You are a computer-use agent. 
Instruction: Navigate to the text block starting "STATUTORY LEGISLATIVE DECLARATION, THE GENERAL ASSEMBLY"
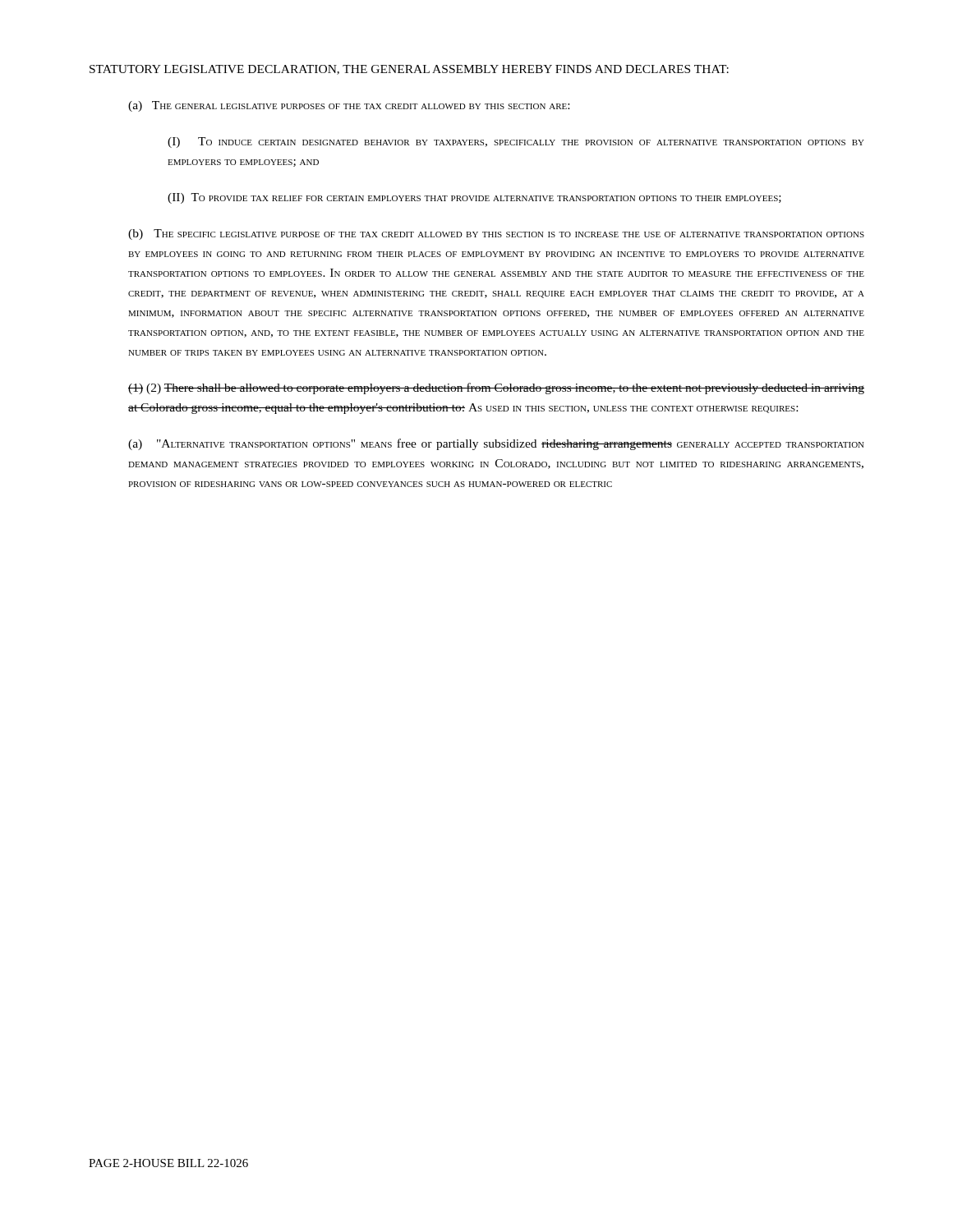tap(476, 69)
